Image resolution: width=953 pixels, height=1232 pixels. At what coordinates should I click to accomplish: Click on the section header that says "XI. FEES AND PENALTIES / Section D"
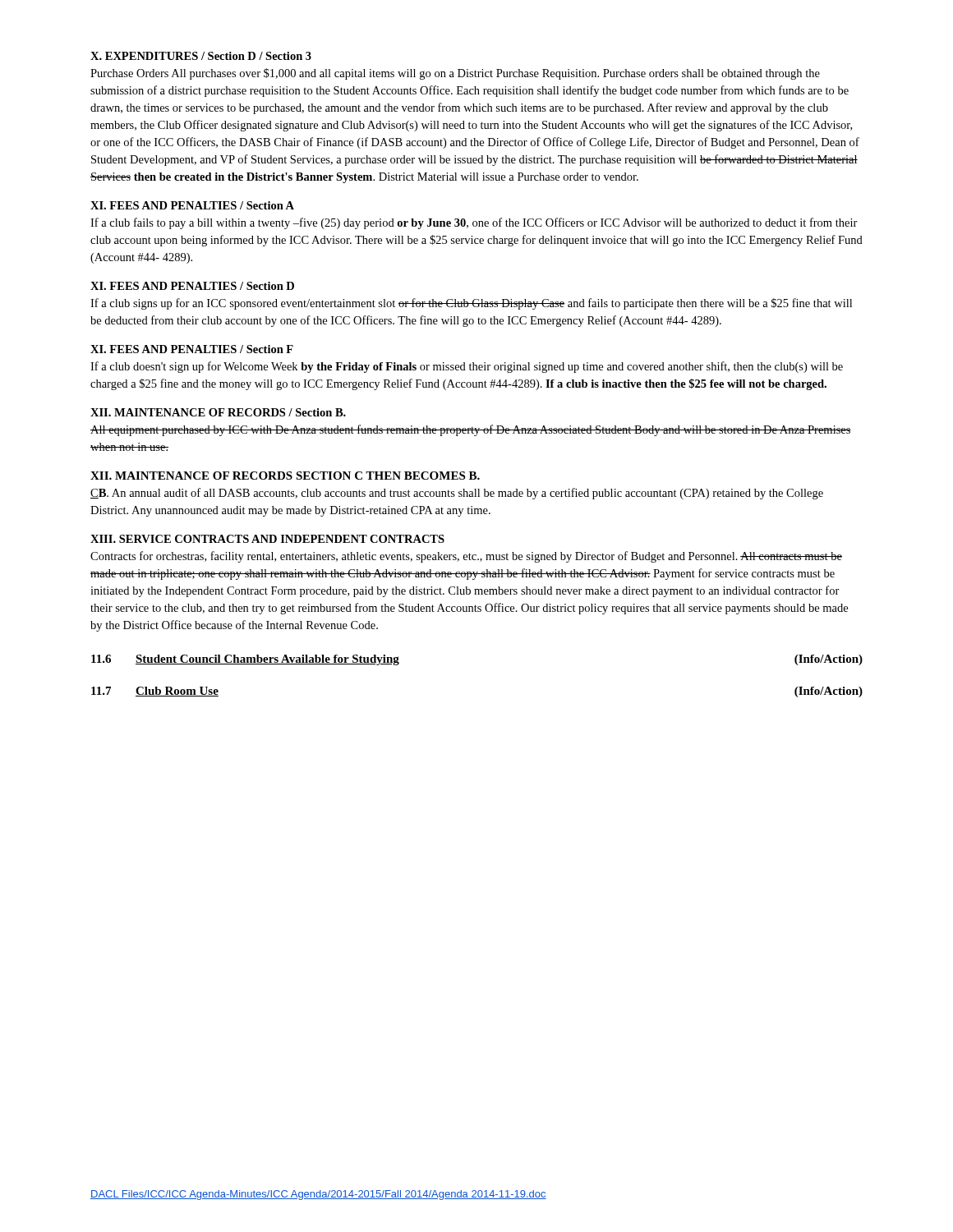point(193,286)
